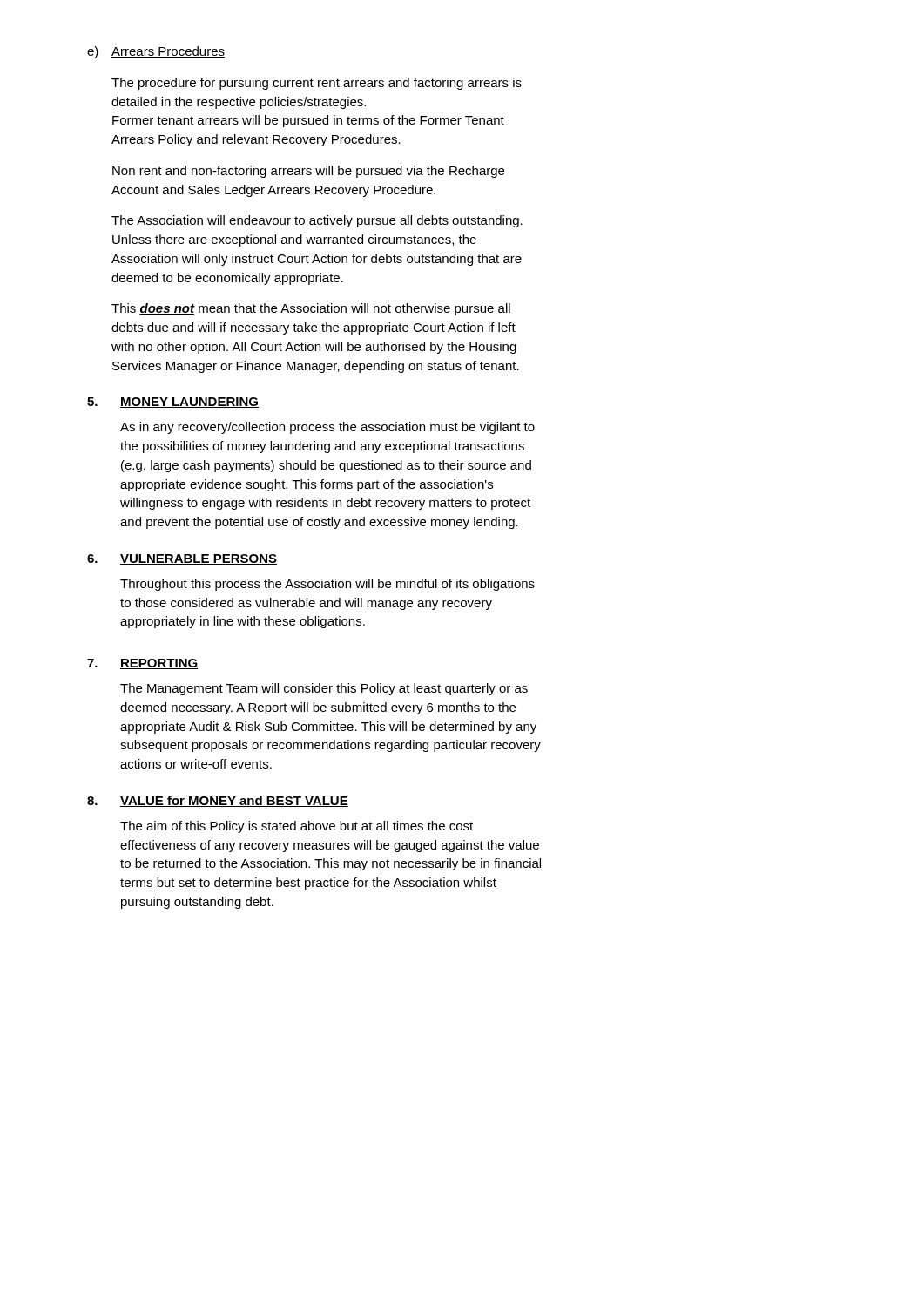924x1307 pixels.
Task: Point to the region starting "As in any"
Action: pyautogui.click(x=479, y=474)
